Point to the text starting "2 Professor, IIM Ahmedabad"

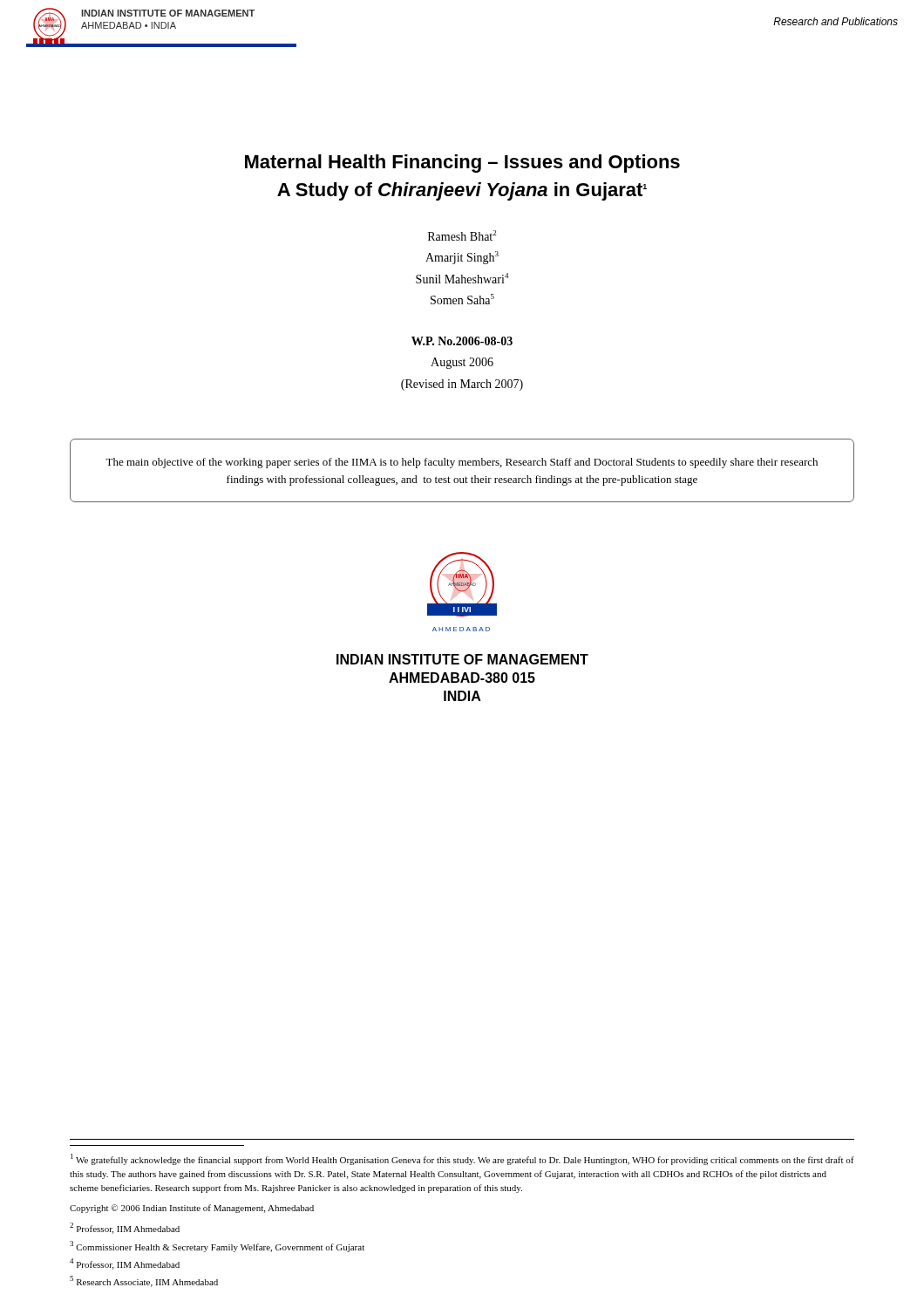125,1228
